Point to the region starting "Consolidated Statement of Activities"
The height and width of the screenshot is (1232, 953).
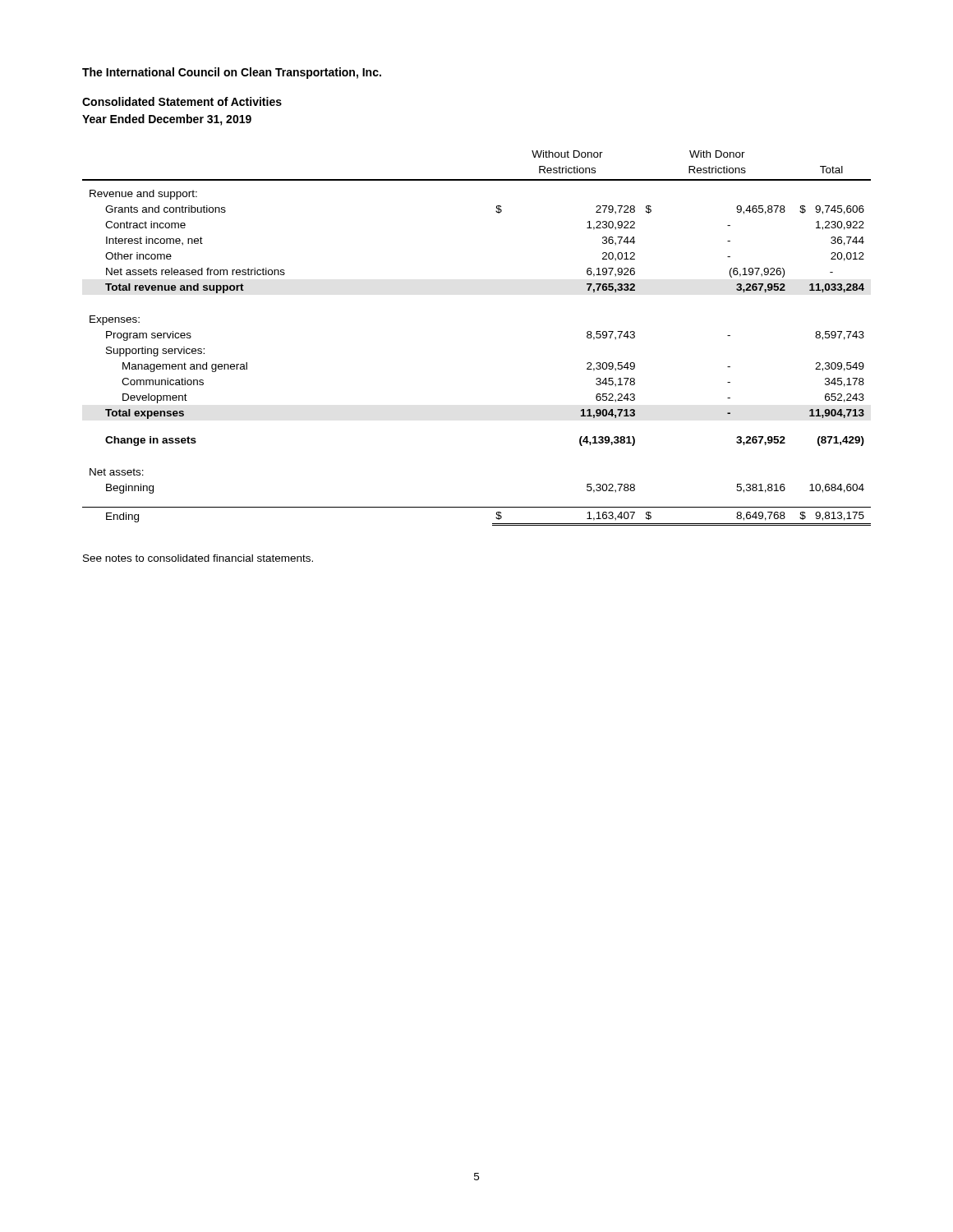(x=182, y=110)
